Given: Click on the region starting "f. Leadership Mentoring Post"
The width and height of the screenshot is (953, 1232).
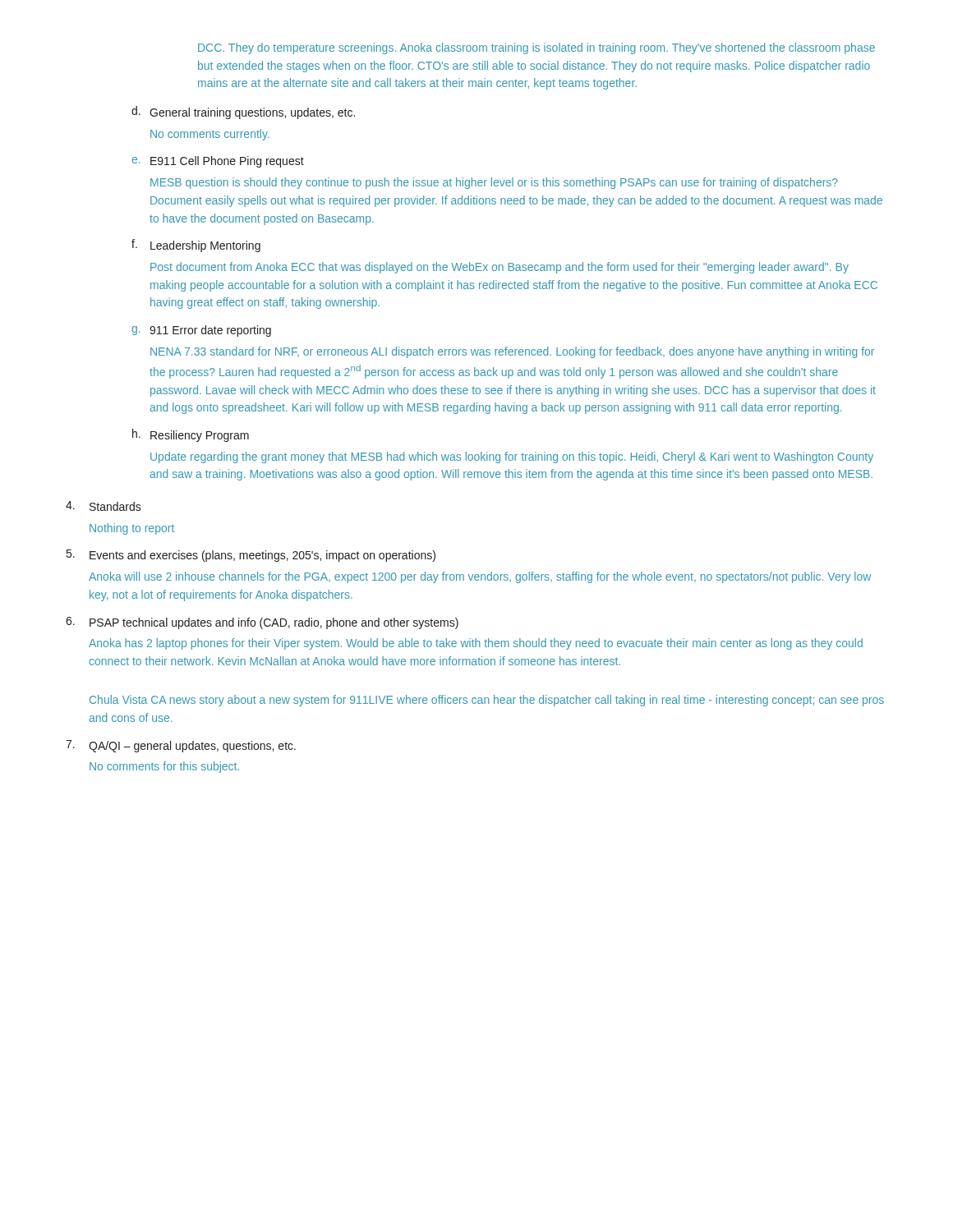Looking at the screenshot, I should (x=509, y=276).
